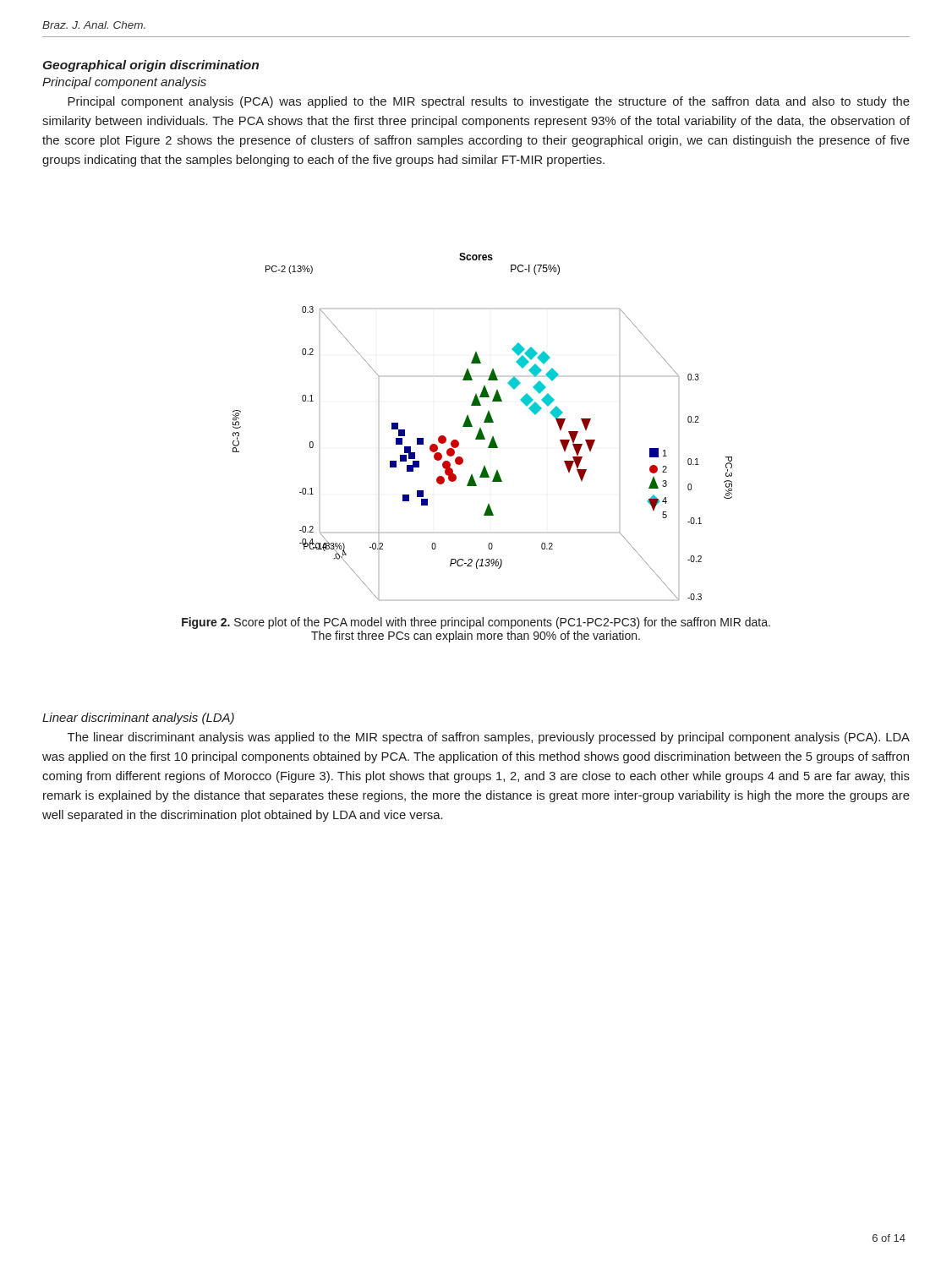Click on the scatter plot
This screenshot has height=1268, width=952.
point(476,427)
